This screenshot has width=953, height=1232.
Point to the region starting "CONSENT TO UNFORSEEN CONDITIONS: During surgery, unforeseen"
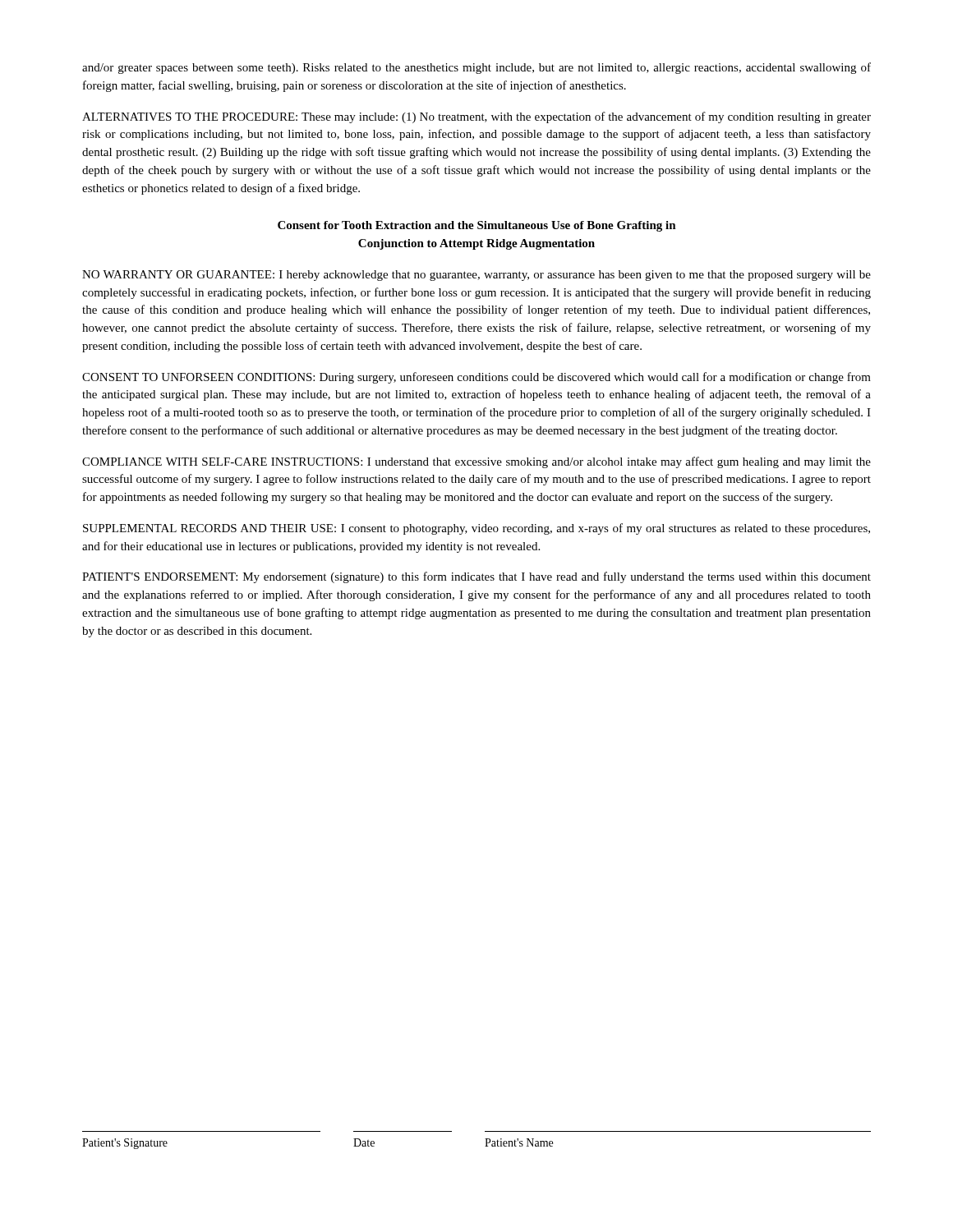tap(476, 403)
